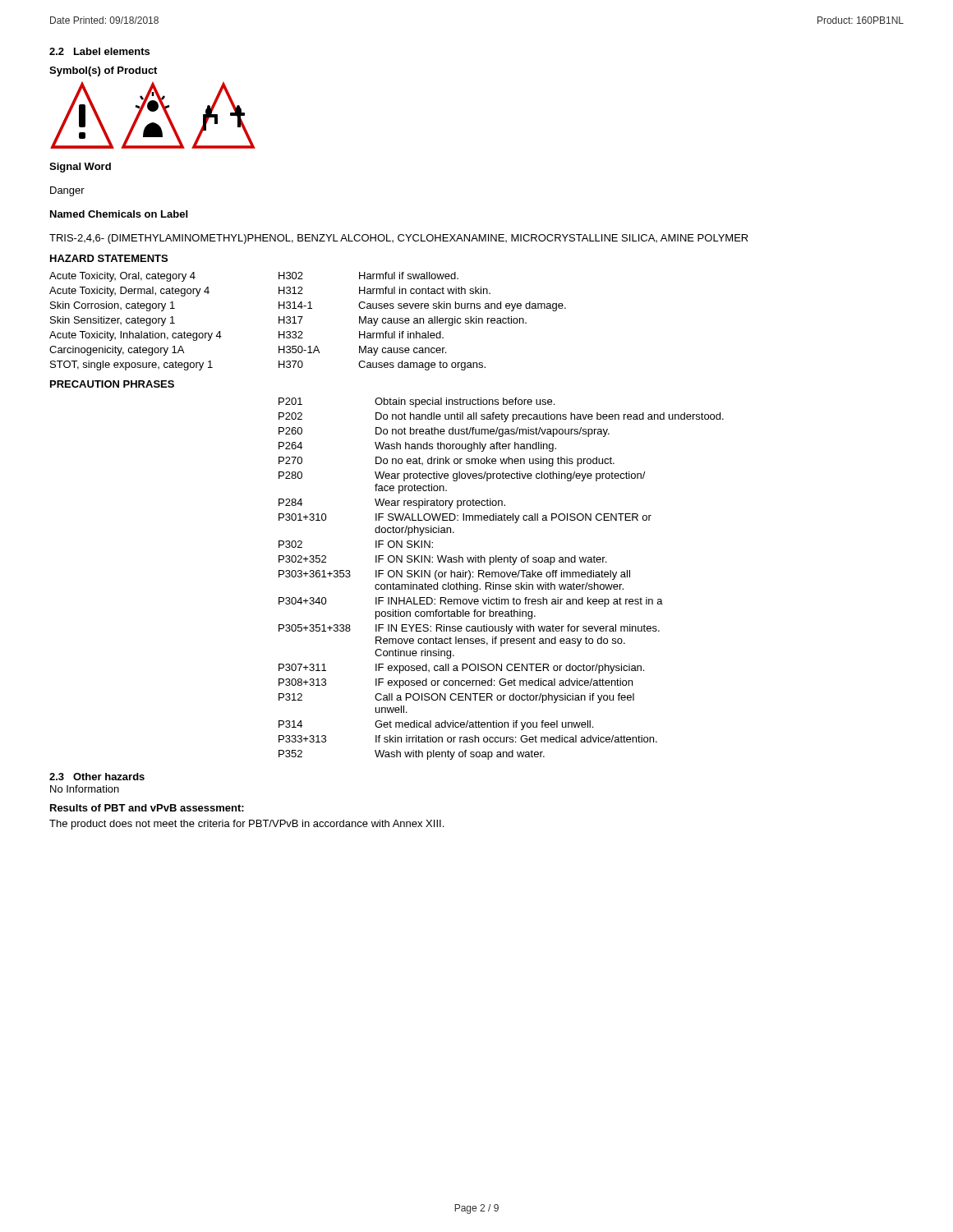Point to "2.3 Other hazards"
Viewport: 953px width, 1232px height.
(97, 777)
